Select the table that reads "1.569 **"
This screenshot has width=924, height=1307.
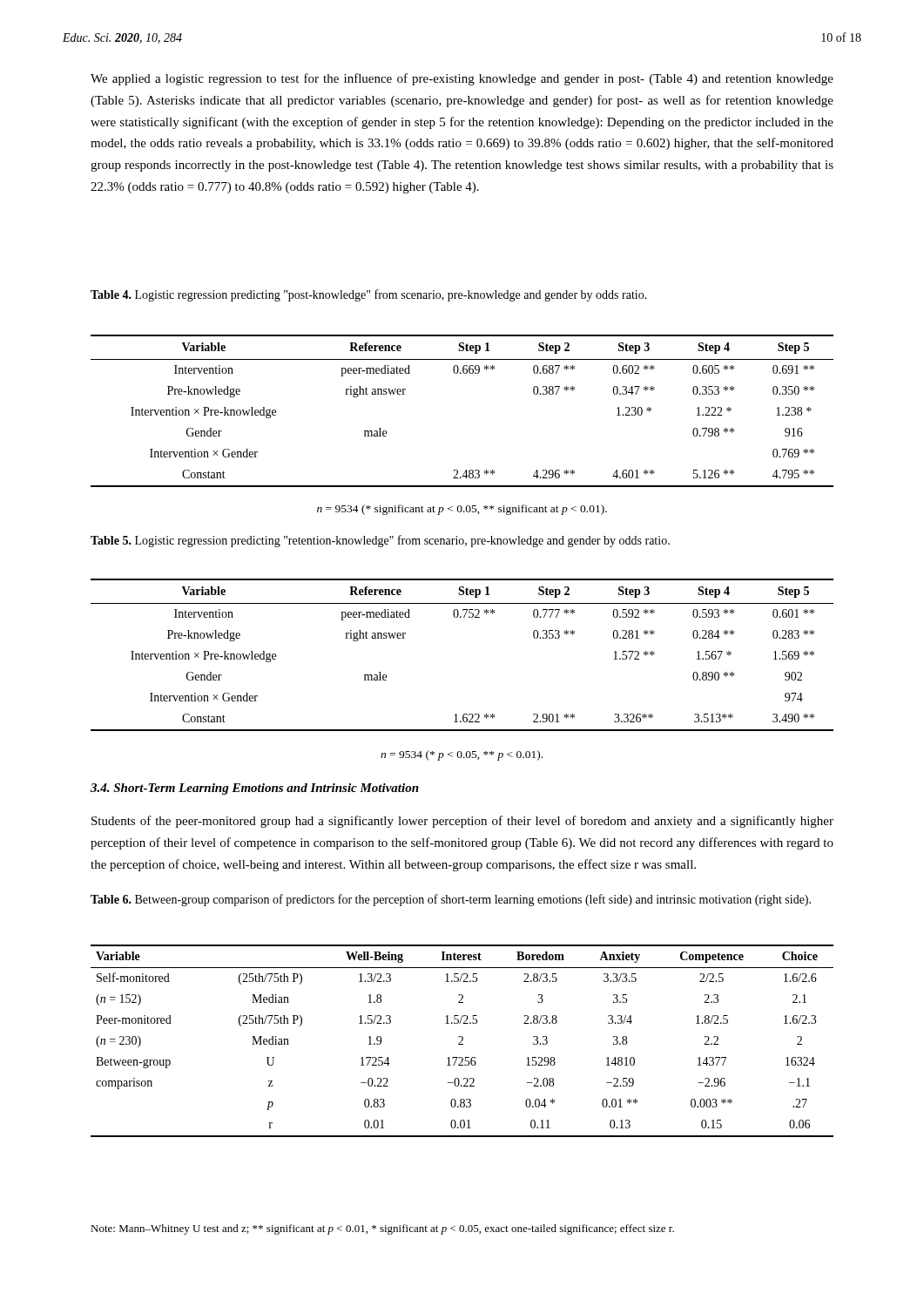point(462,655)
